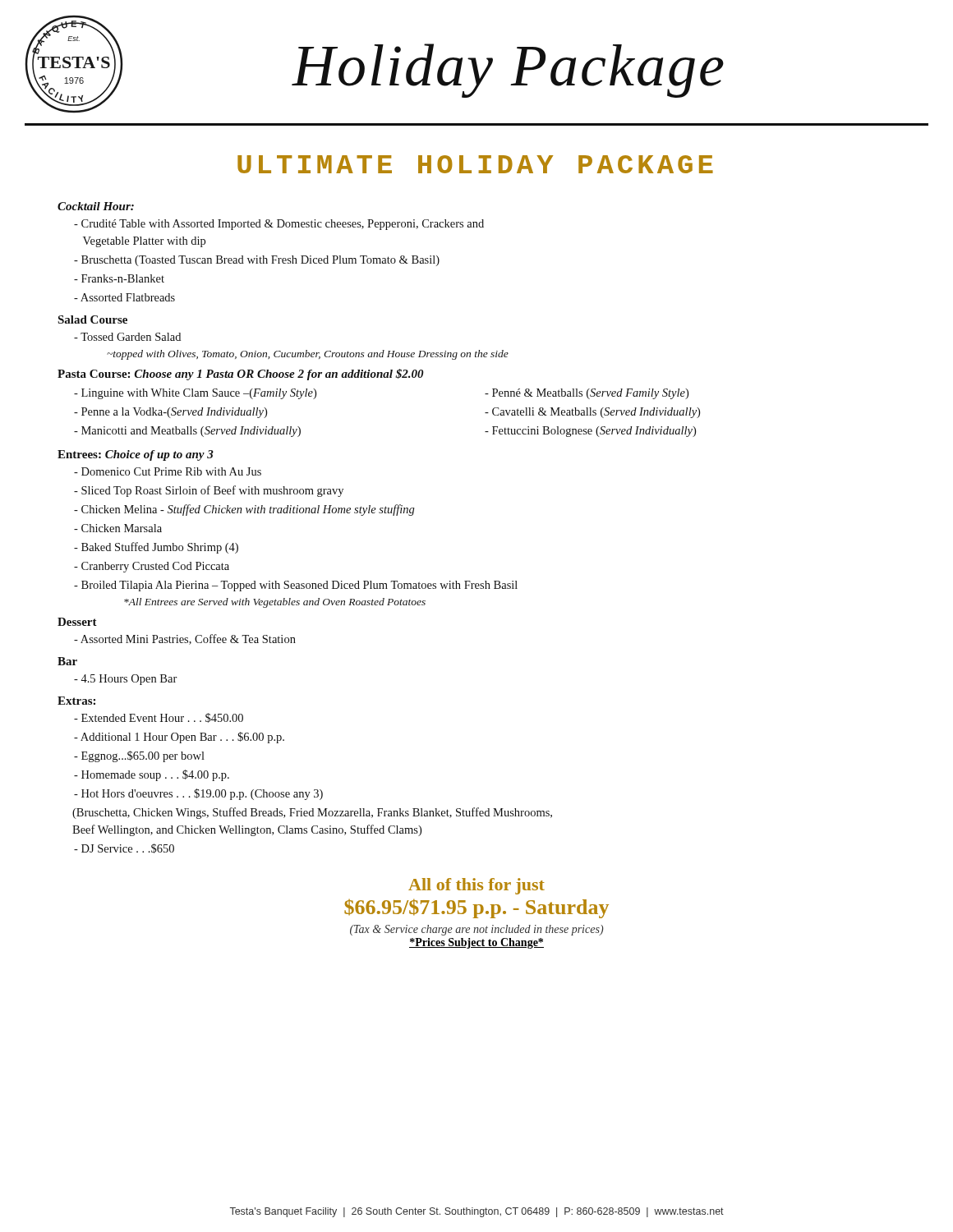This screenshot has width=953, height=1232.
Task: Point to "Cocktail Hour:"
Action: [x=96, y=206]
